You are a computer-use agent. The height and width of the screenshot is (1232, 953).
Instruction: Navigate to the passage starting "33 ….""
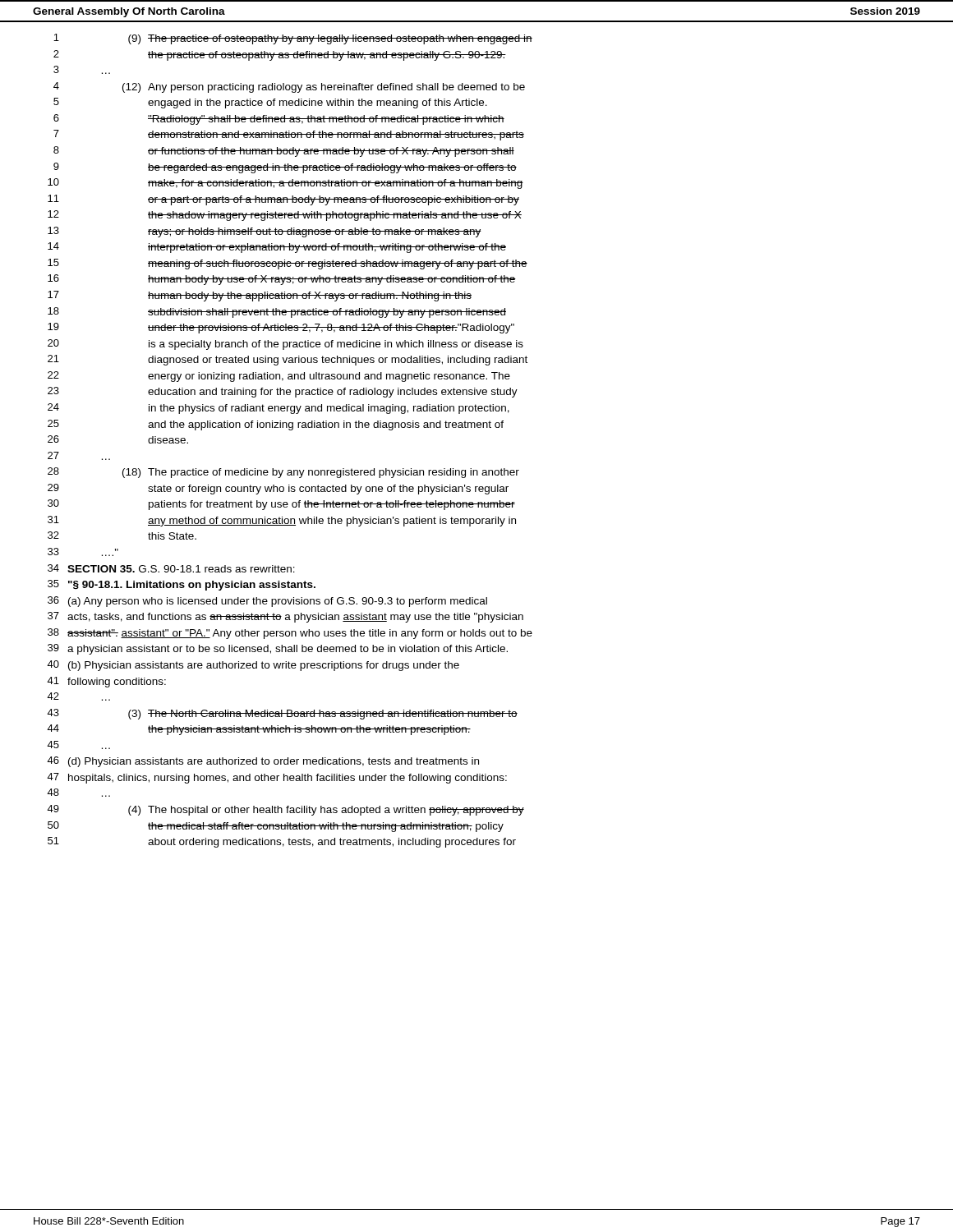click(56, 552)
